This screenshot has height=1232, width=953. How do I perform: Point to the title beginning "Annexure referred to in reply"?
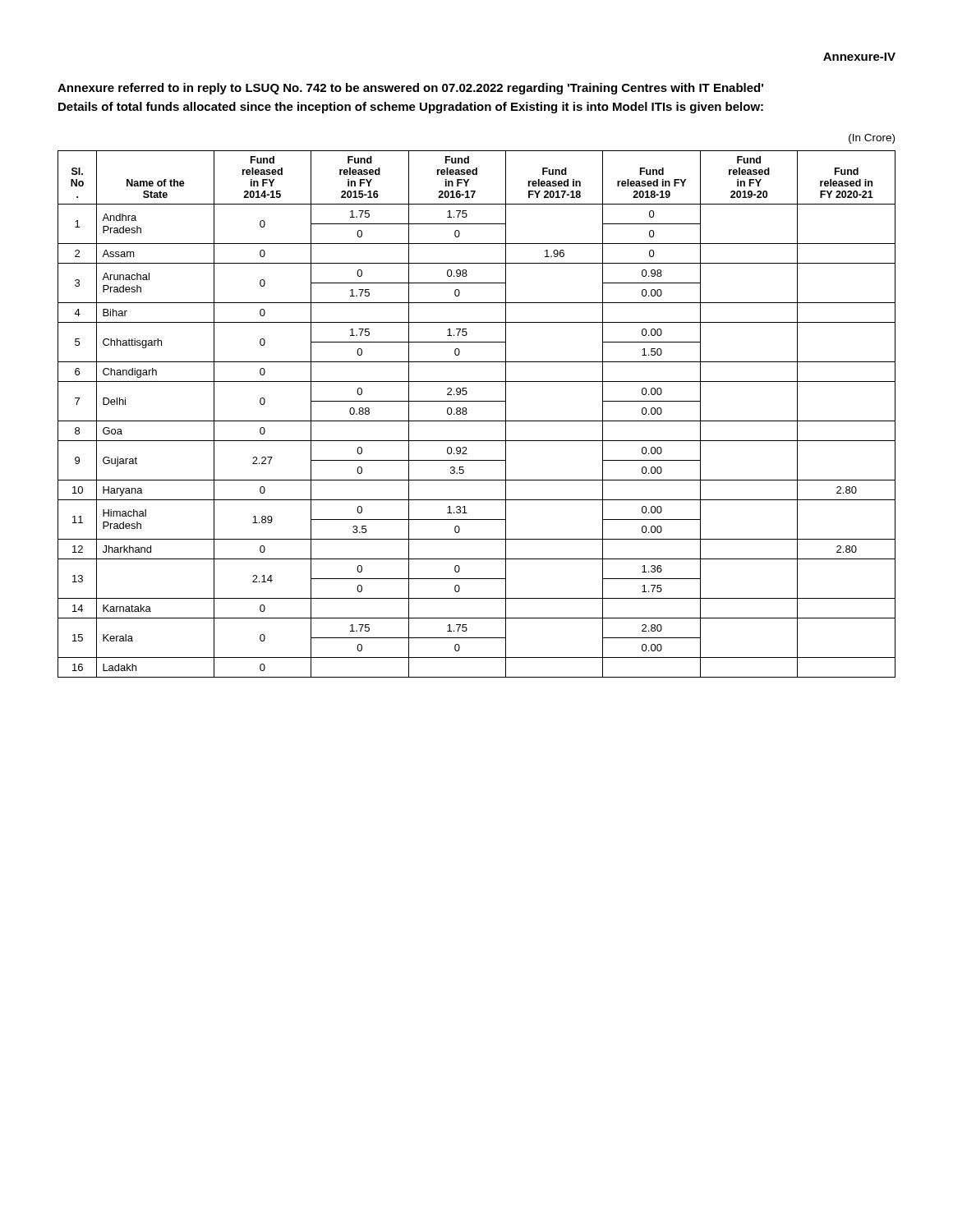tap(411, 97)
